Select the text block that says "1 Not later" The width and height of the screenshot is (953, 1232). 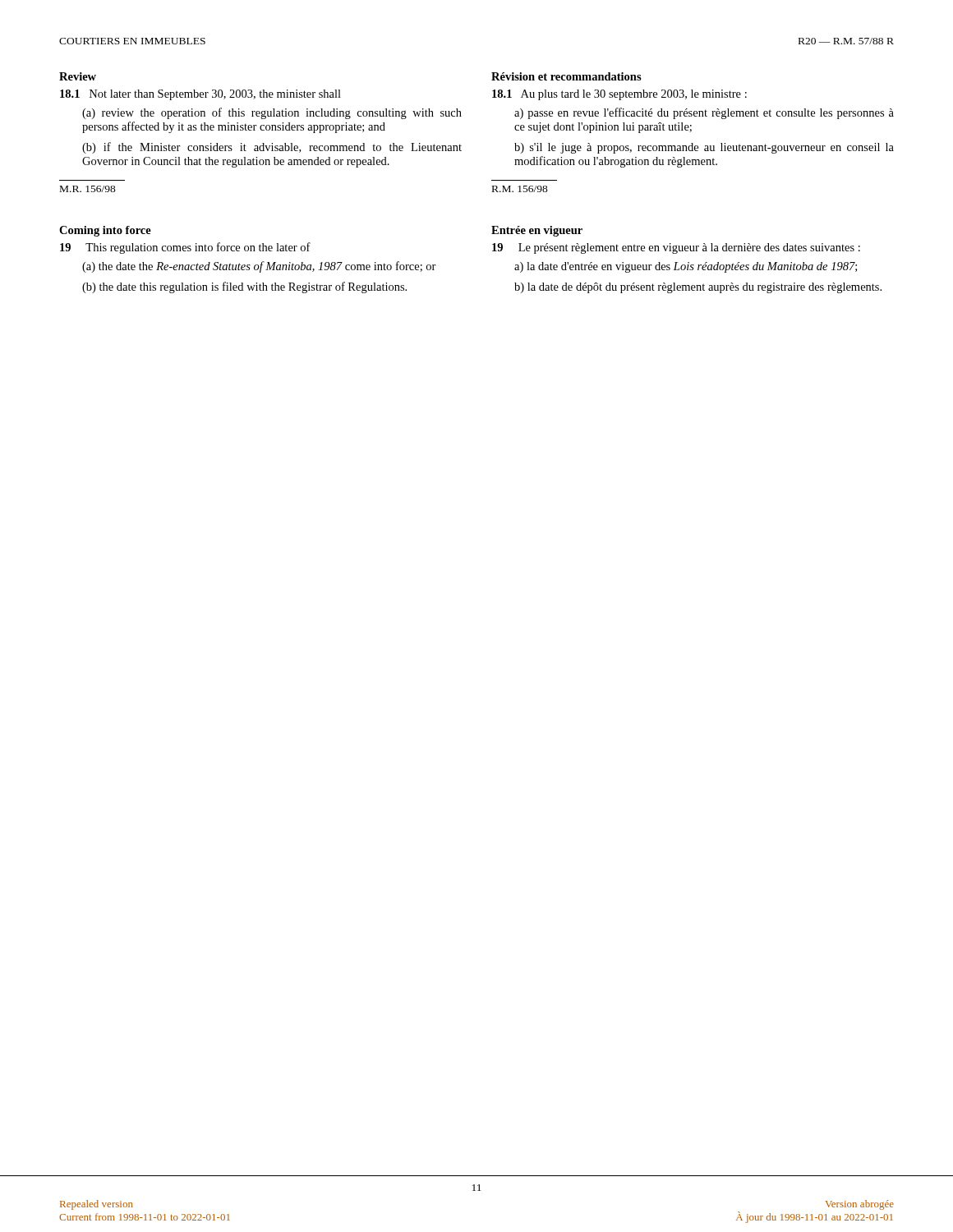click(200, 94)
